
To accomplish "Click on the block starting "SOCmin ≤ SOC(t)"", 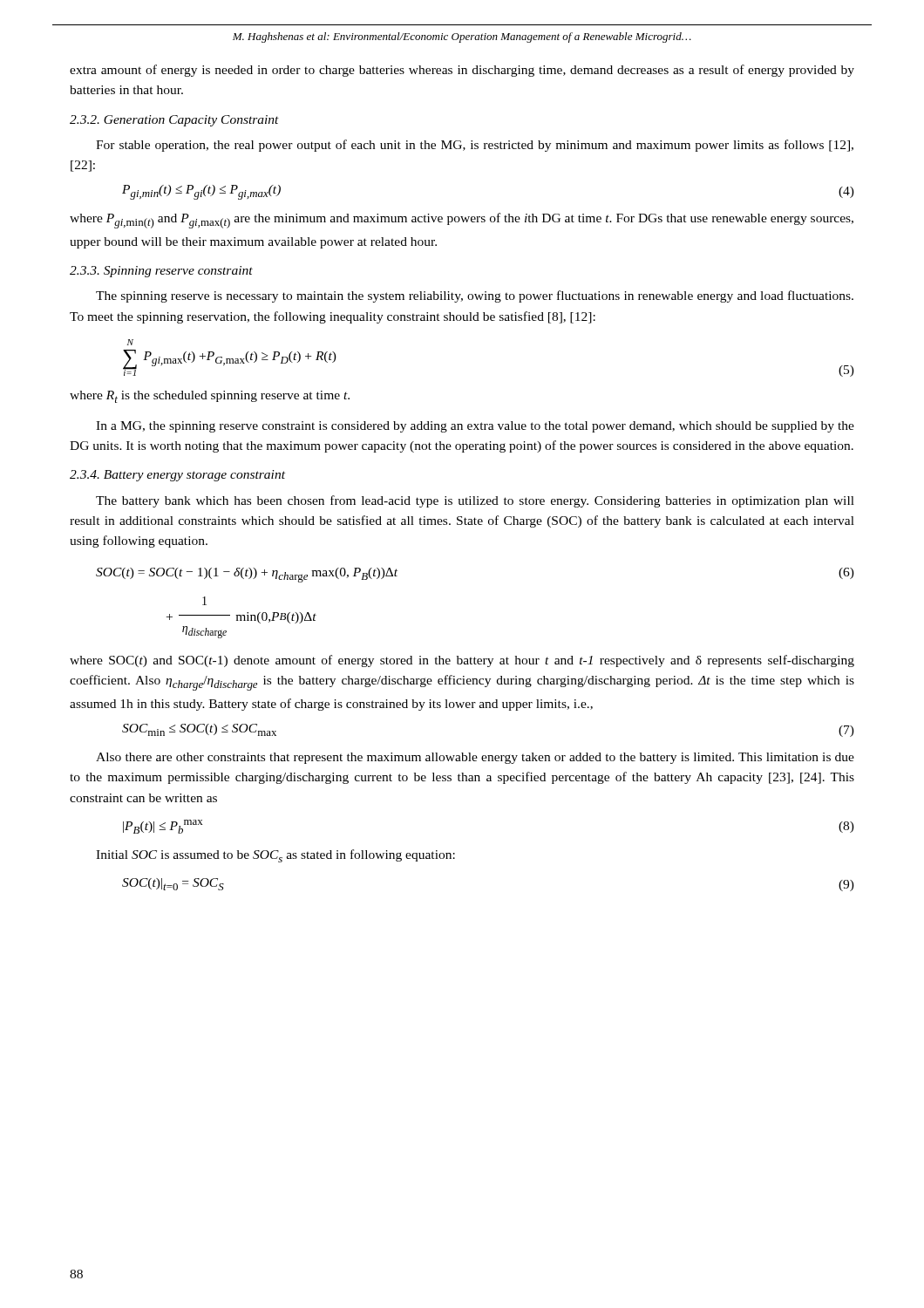I will (x=203, y=731).
